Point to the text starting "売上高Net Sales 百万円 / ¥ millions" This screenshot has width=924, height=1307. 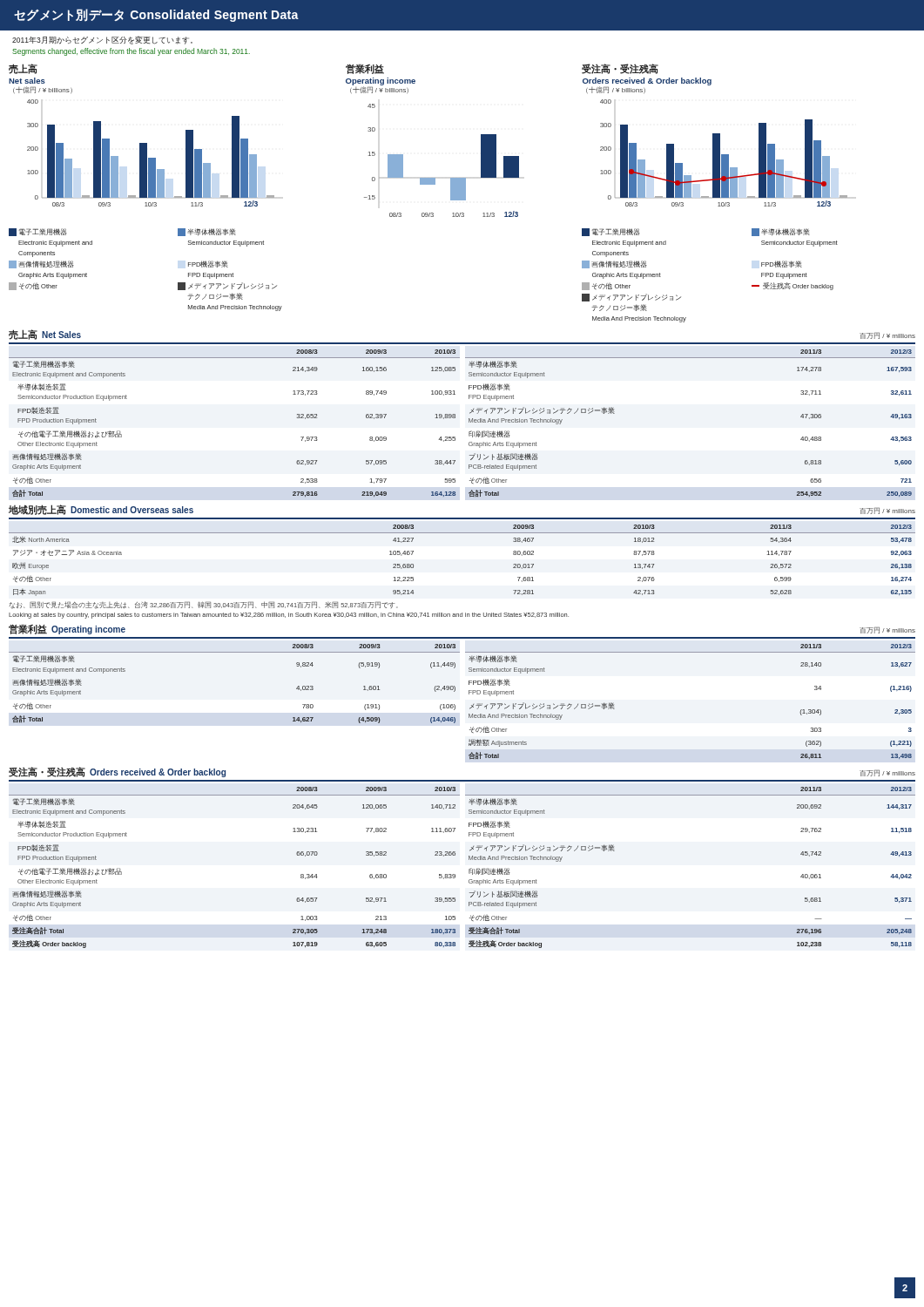tap(462, 335)
